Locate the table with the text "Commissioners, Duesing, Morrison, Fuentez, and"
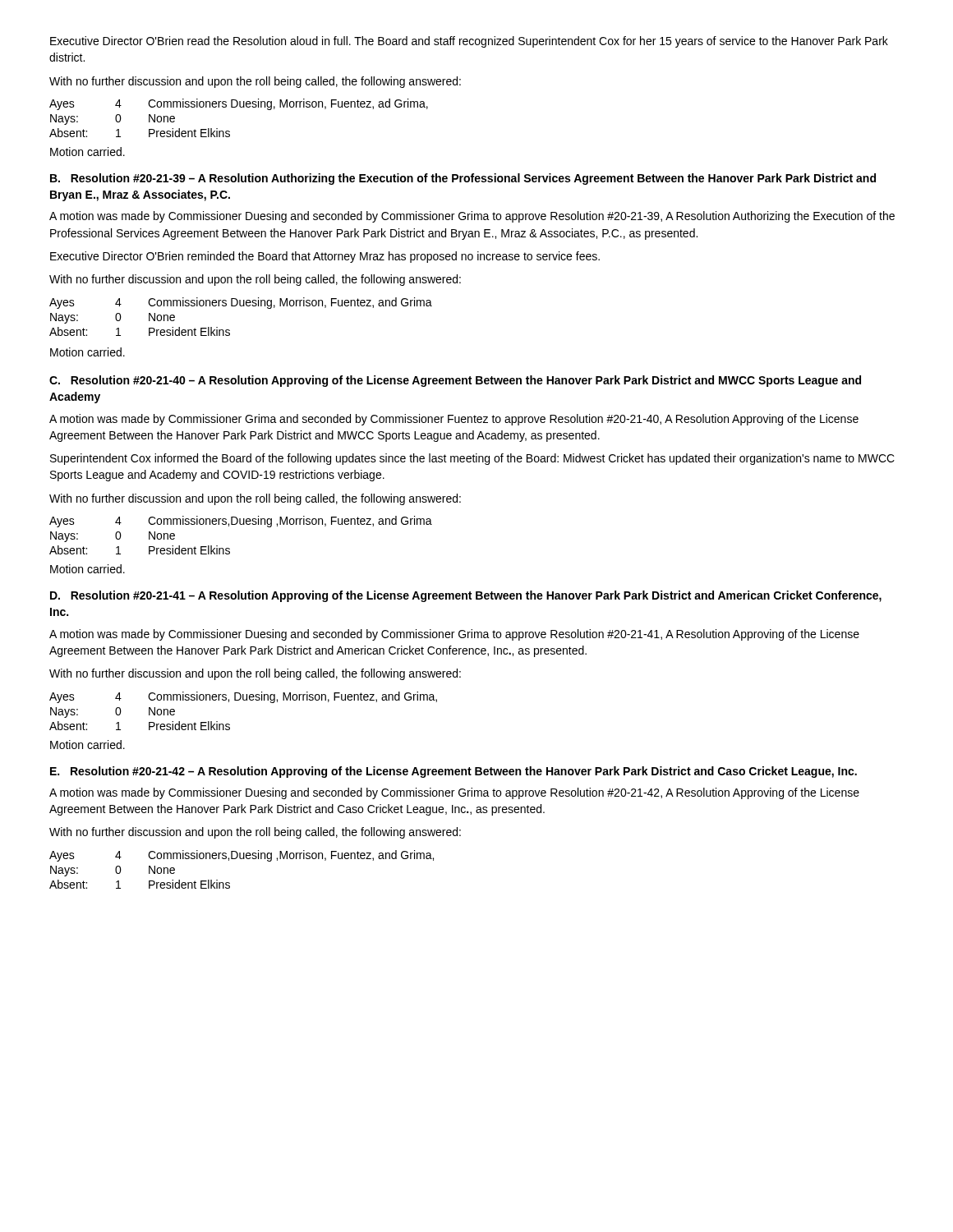The image size is (953, 1232). tap(472, 711)
